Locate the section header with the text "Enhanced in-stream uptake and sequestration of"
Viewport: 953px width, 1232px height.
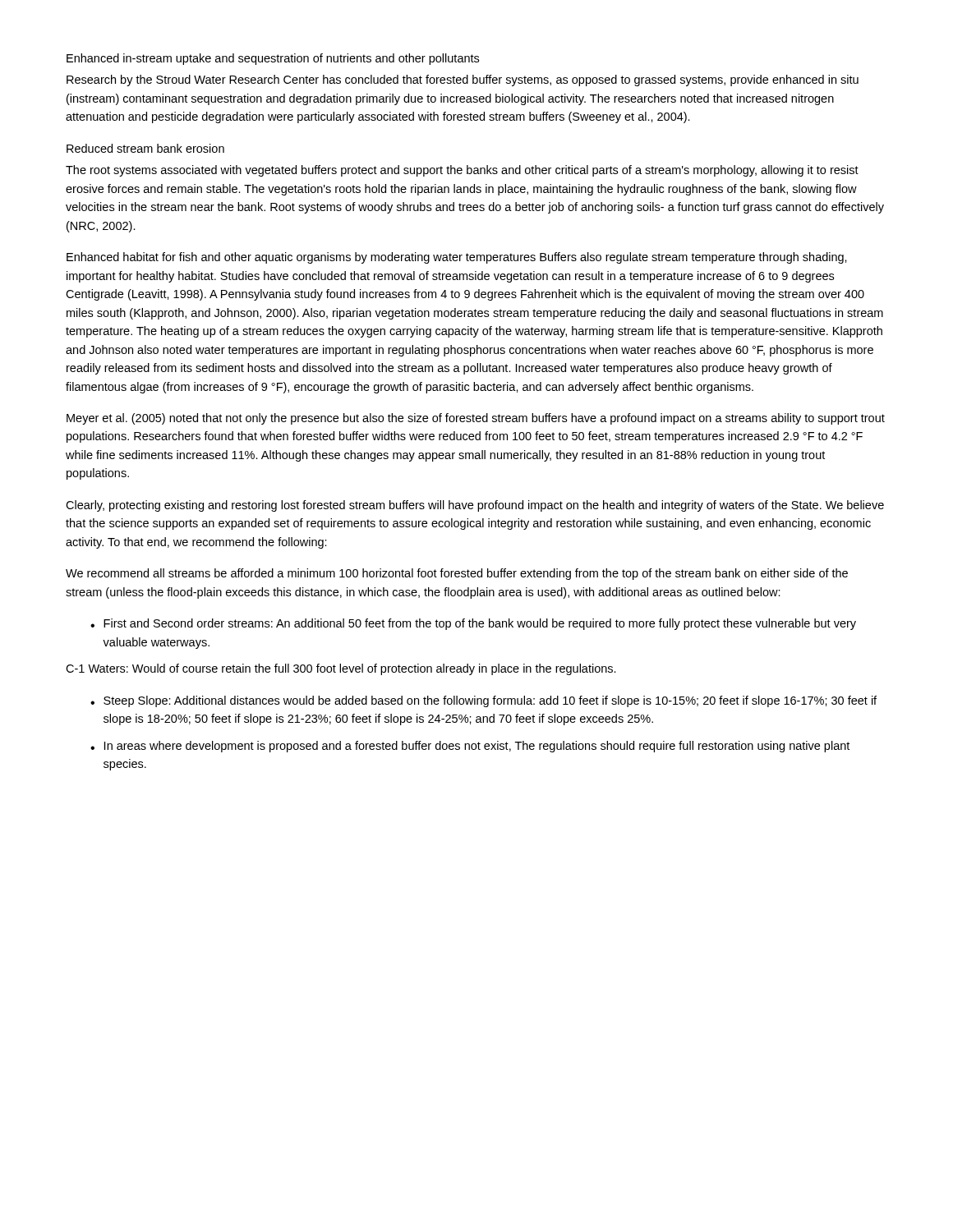pos(273,58)
